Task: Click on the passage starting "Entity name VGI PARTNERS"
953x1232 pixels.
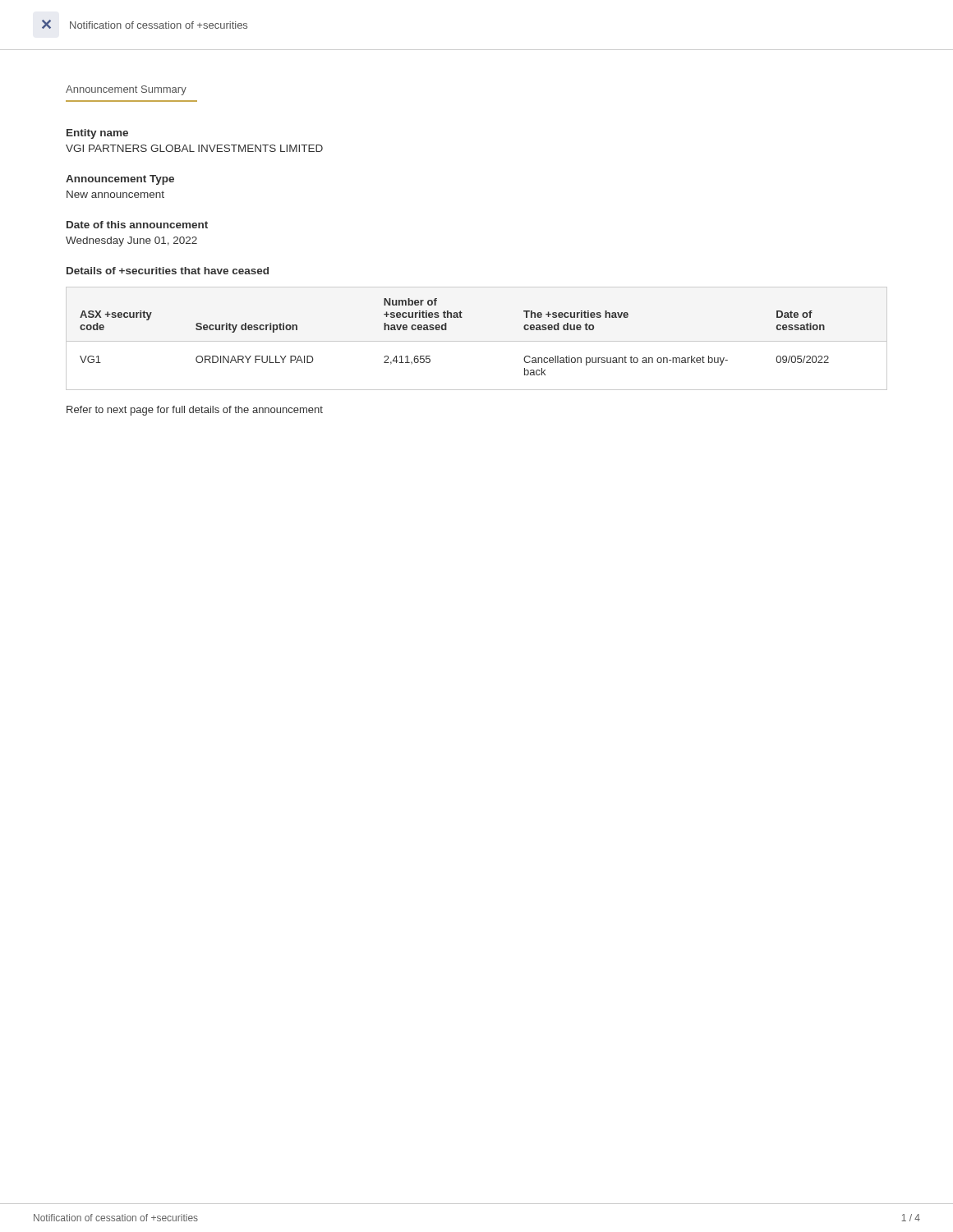Action: [x=97, y=134]
